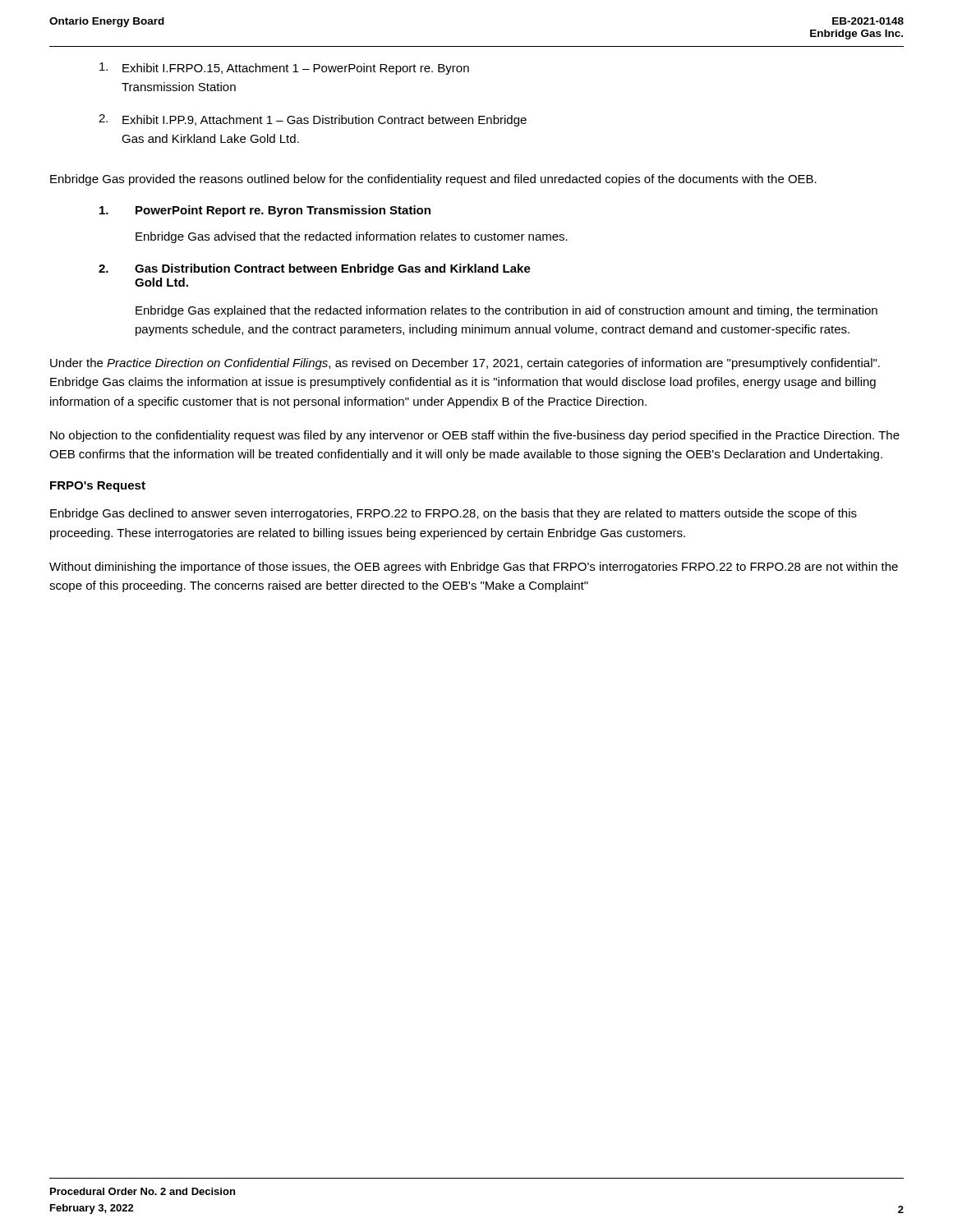The width and height of the screenshot is (953, 1232).
Task: Find the element starting "Exhibit I.FRPO.15, Attachment 1 – PowerPoint Report re."
Action: (x=284, y=69)
